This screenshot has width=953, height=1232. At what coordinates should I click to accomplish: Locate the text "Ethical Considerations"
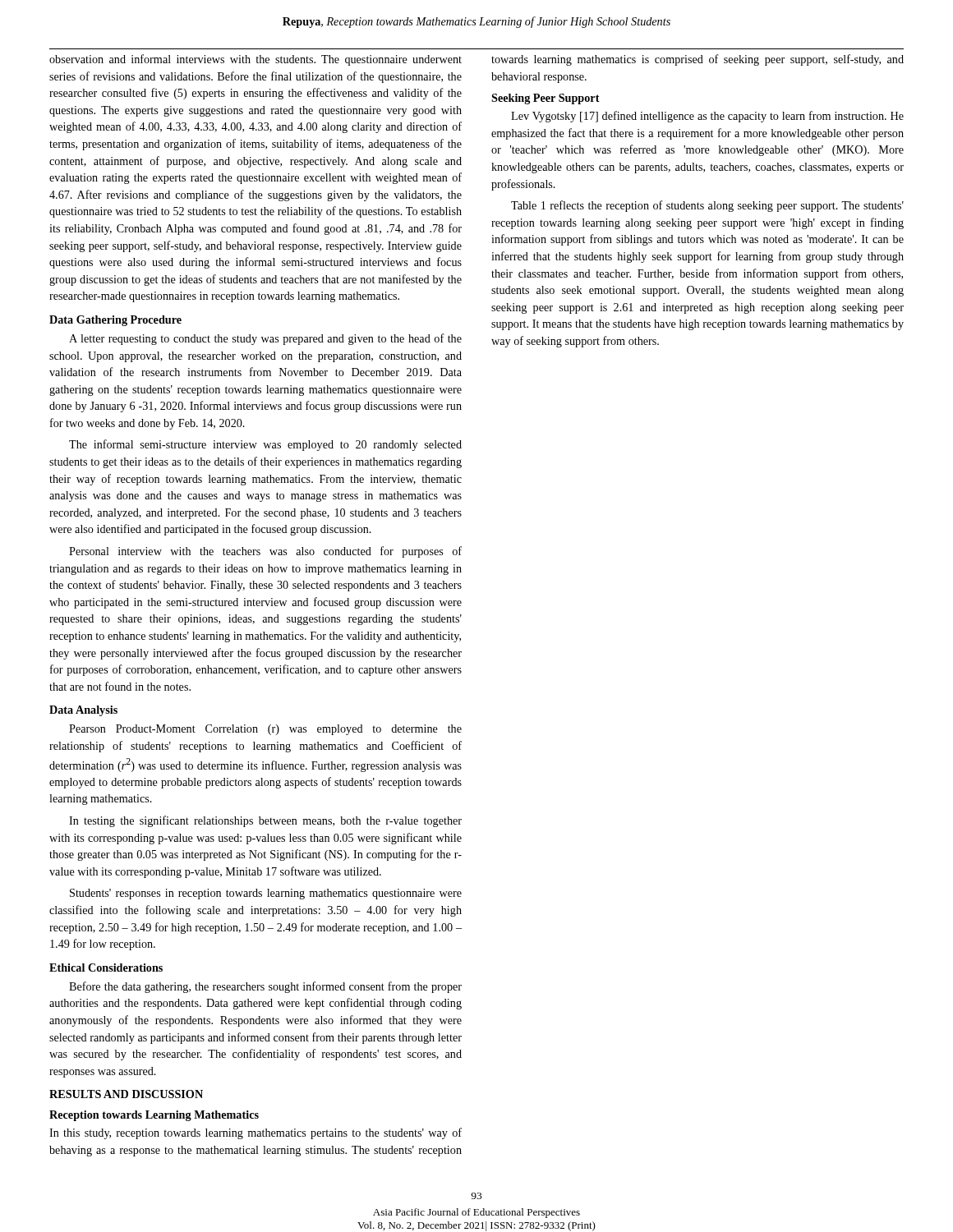tap(106, 967)
